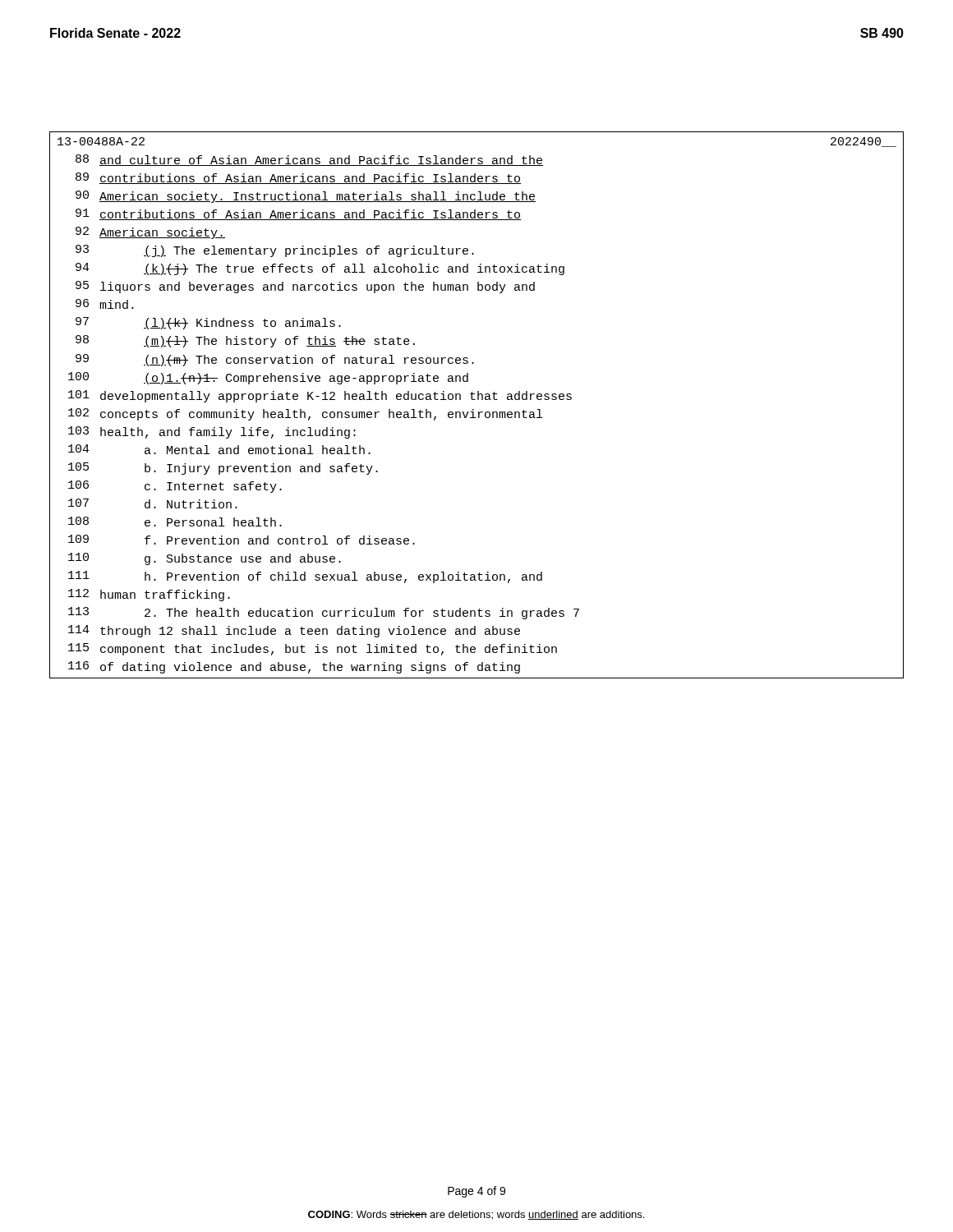953x1232 pixels.
Task: Point to the block beginning "111 h. Prevention of child sexual abuse, exploitation,"
Action: 476,578
